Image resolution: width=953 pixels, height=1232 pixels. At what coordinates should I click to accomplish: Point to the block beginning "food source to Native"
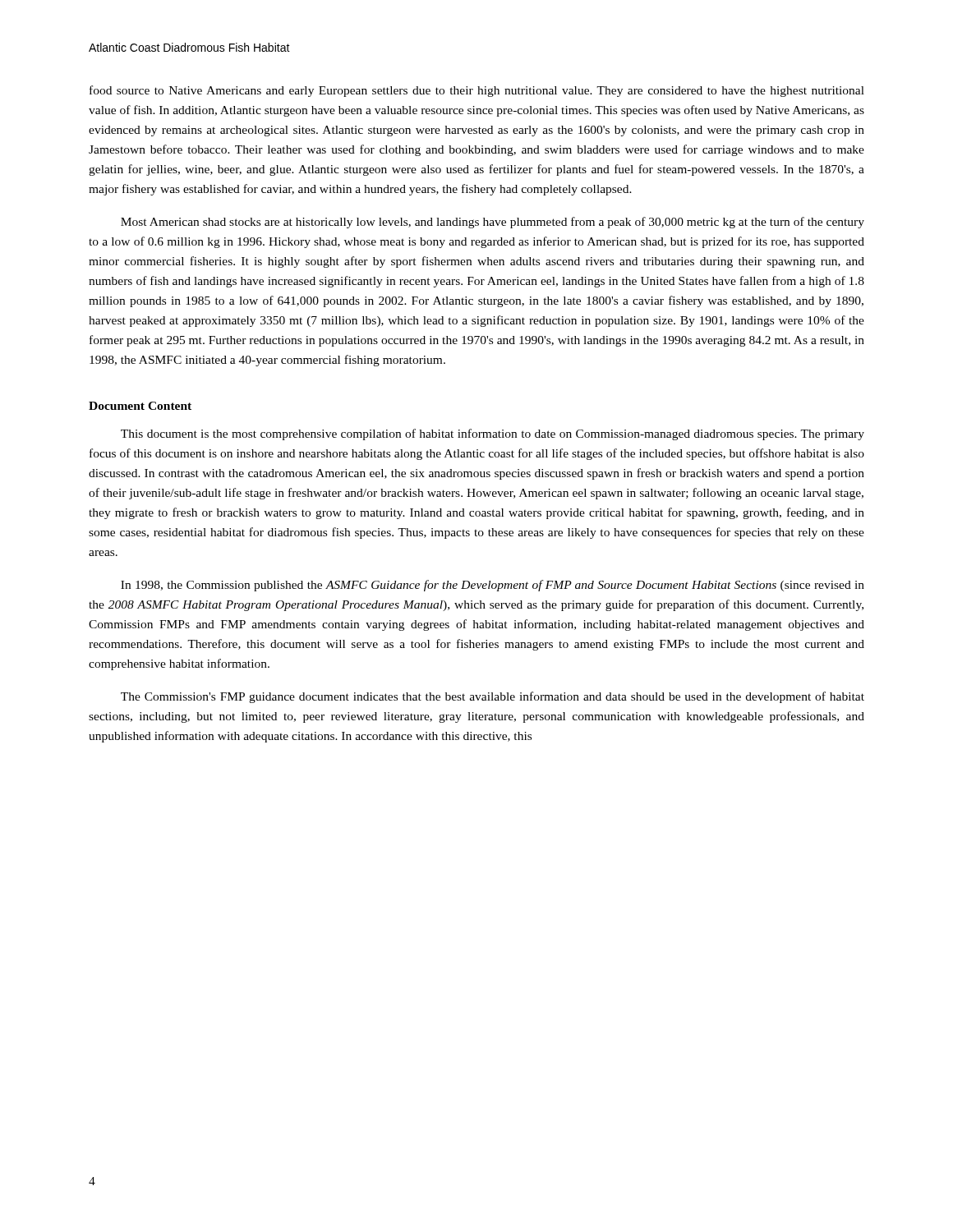point(476,139)
